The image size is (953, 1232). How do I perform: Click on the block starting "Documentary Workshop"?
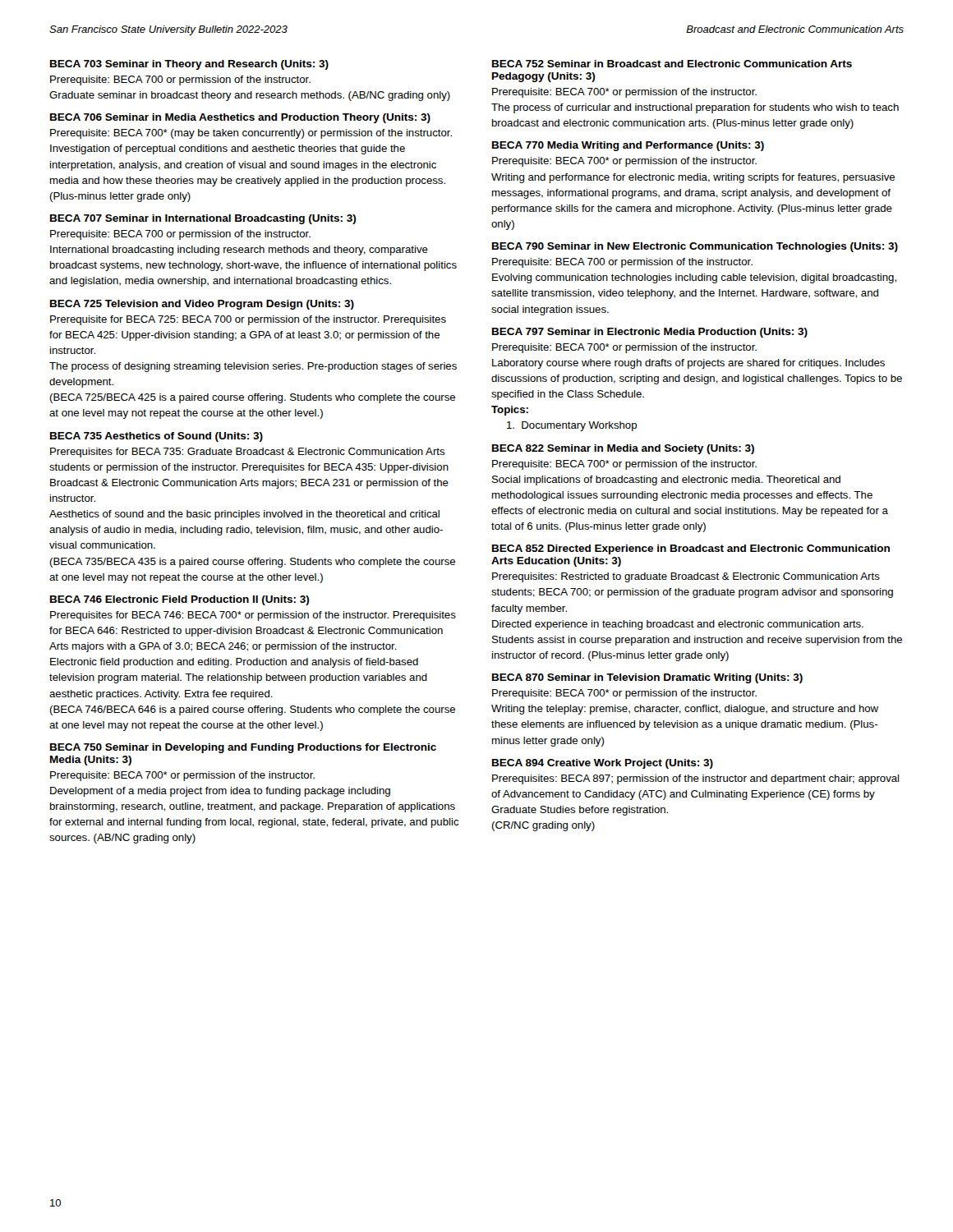click(572, 425)
